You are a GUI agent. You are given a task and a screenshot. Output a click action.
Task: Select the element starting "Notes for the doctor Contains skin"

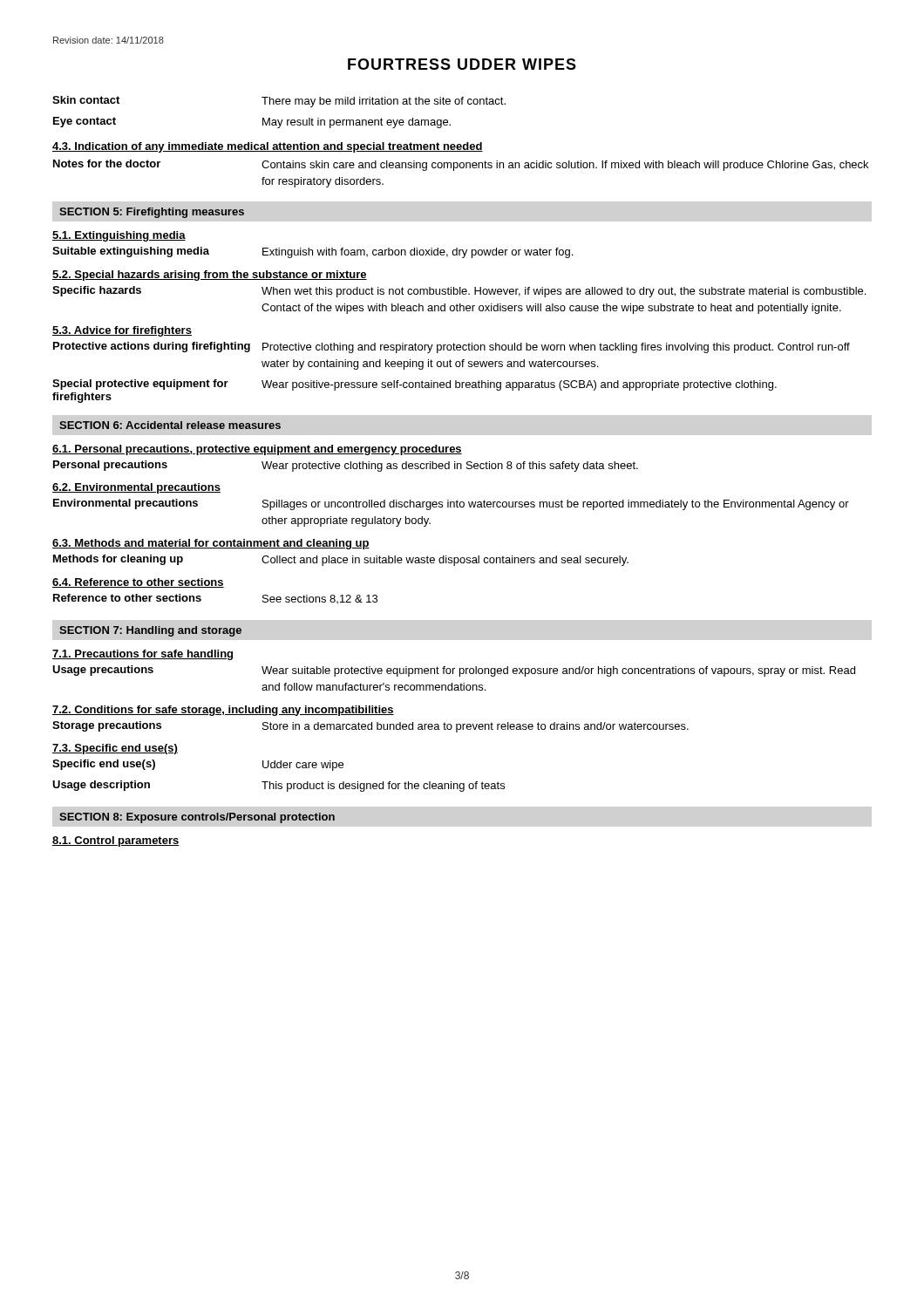pyautogui.click(x=462, y=173)
